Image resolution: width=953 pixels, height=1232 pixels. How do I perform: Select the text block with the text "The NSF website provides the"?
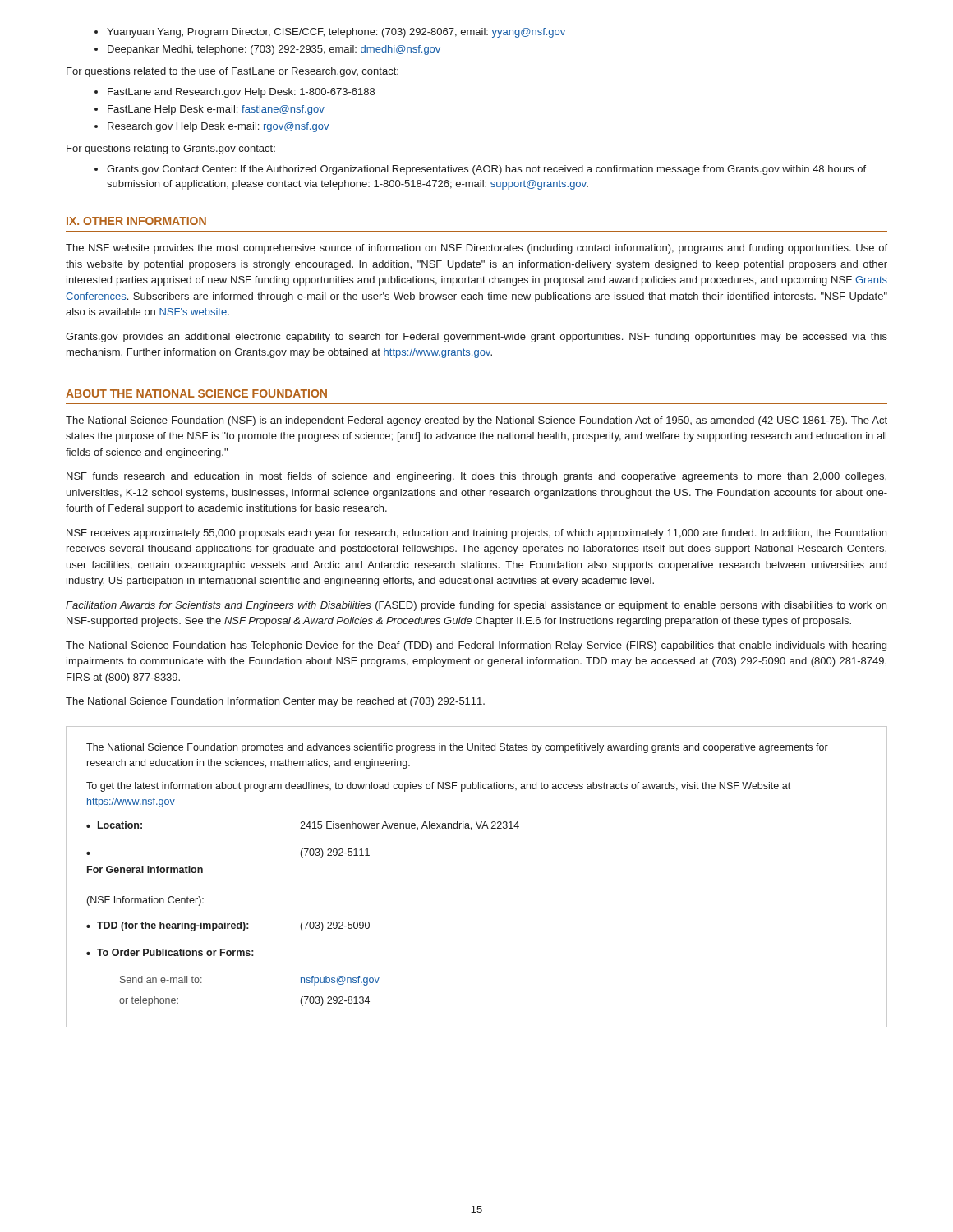click(476, 280)
